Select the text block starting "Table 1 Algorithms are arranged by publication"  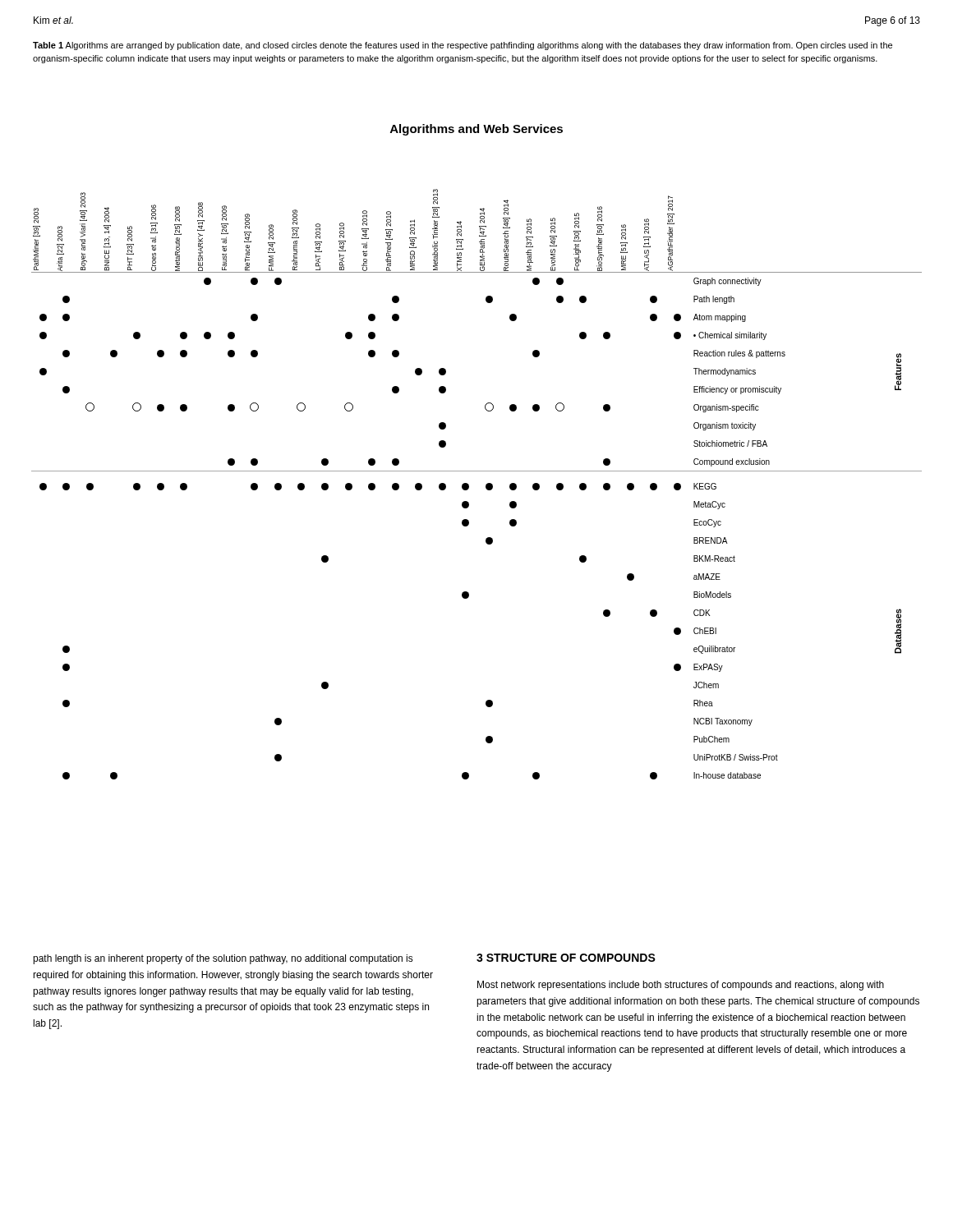[463, 52]
